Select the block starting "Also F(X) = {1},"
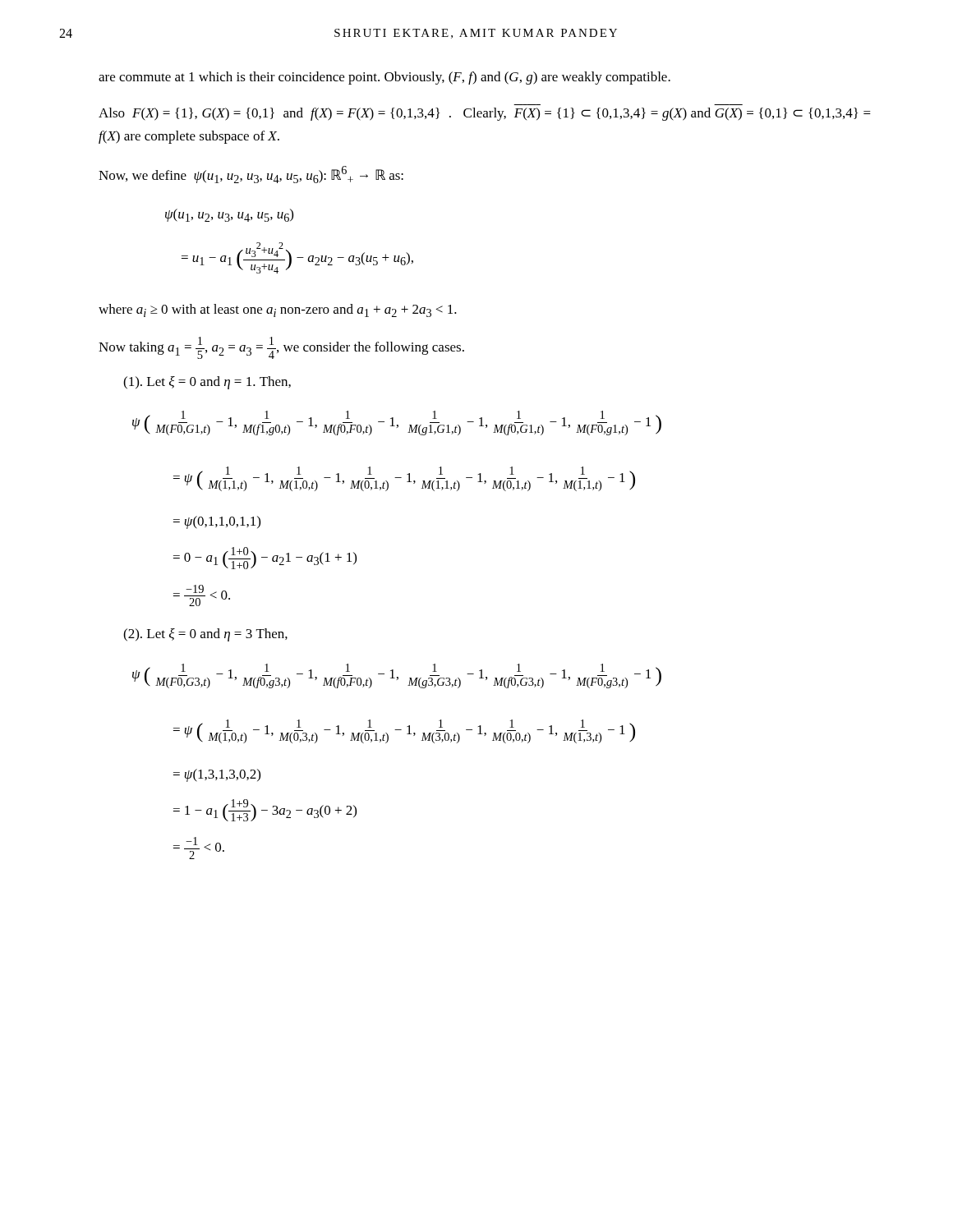Image resolution: width=953 pixels, height=1232 pixels. (x=485, y=124)
